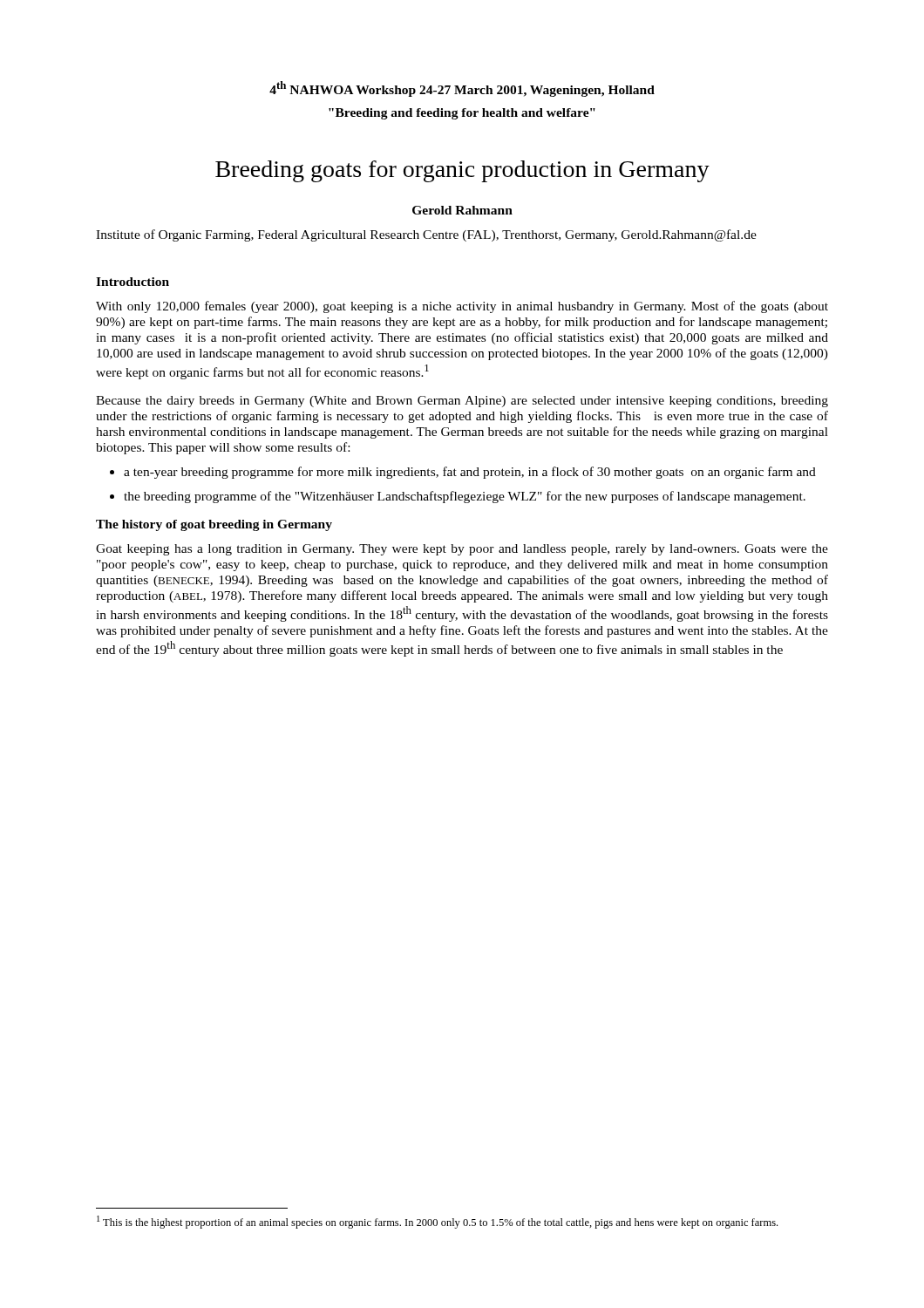Locate the region starting "Because the dairy"

462,424
